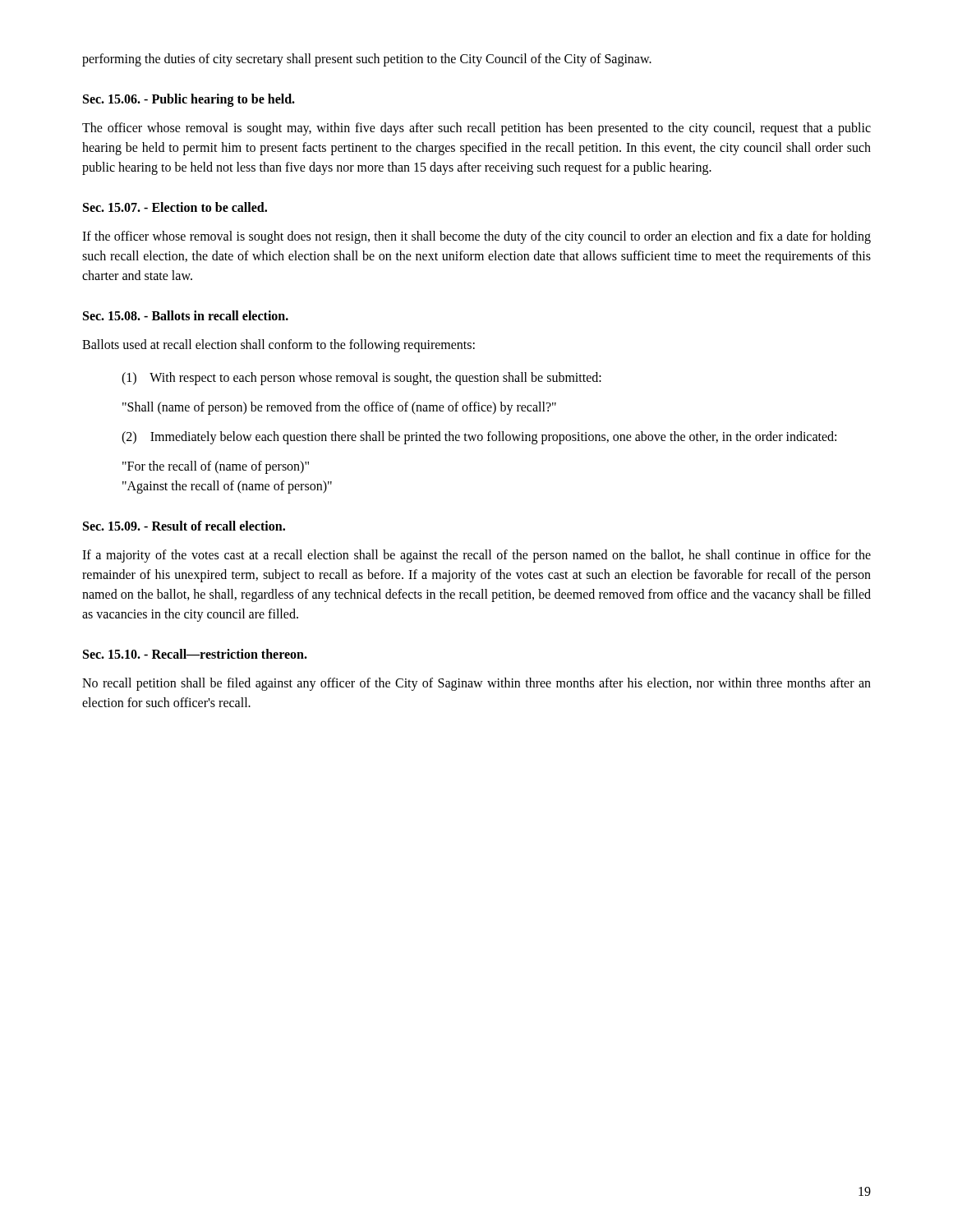Click on the text starting ""Shall (name of person) be"
953x1232 pixels.
click(x=339, y=407)
